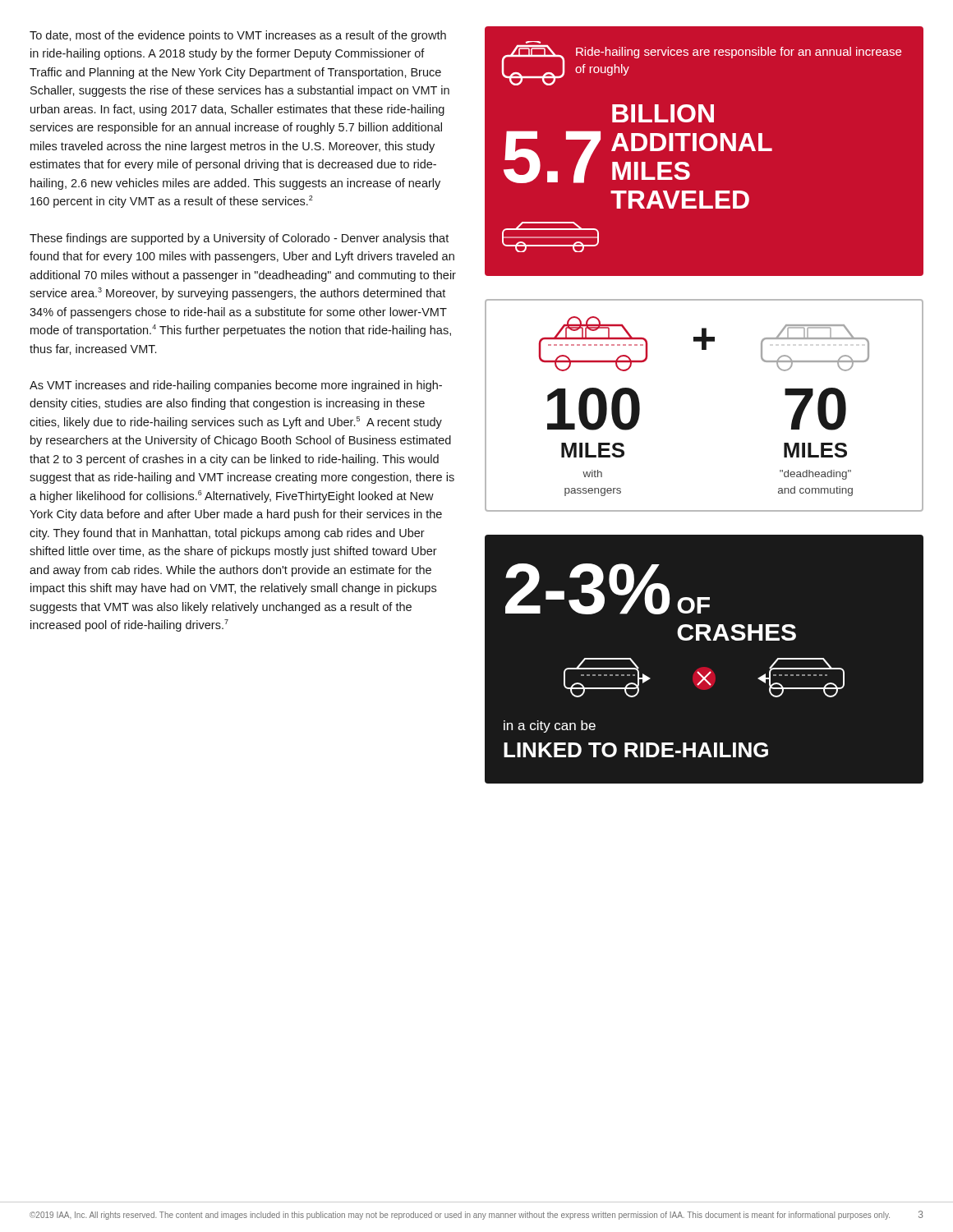Screen dimensions: 1232x953
Task: Find the text block with the text "To date, most of the evidence"
Action: [240, 118]
